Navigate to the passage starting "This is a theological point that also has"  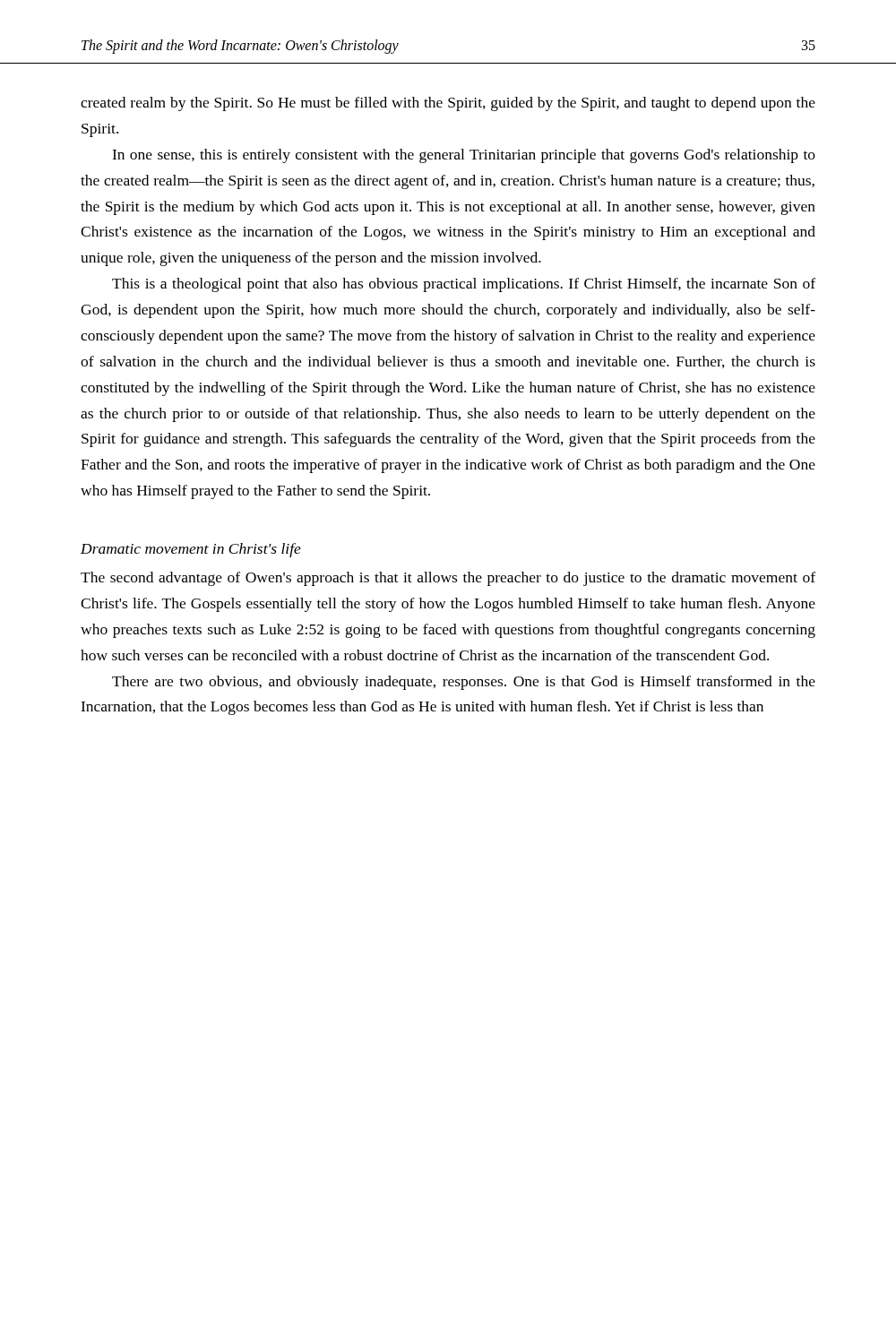click(x=448, y=387)
